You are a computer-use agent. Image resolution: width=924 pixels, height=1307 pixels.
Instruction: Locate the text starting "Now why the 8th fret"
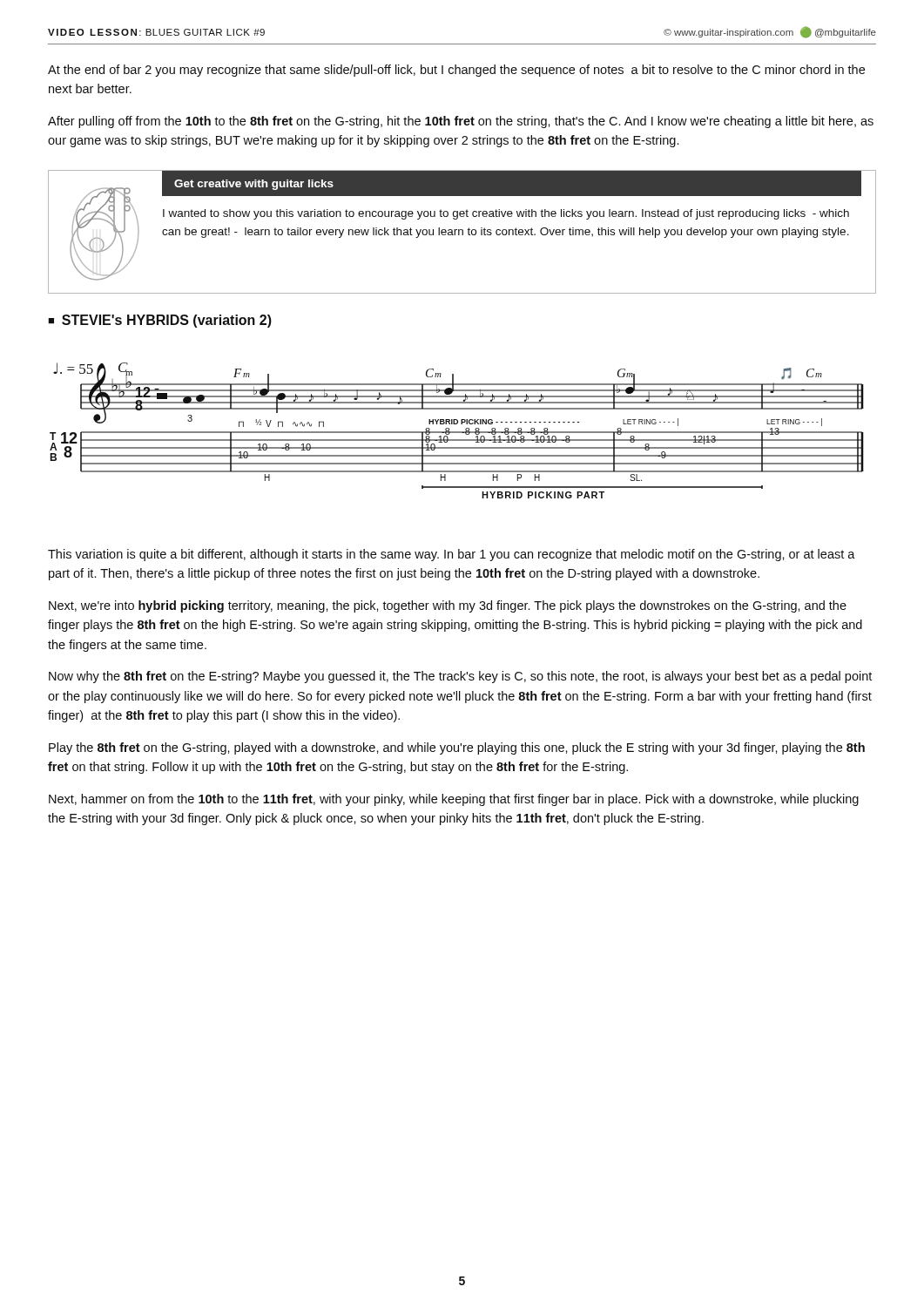pyautogui.click(x=460, y=696)
